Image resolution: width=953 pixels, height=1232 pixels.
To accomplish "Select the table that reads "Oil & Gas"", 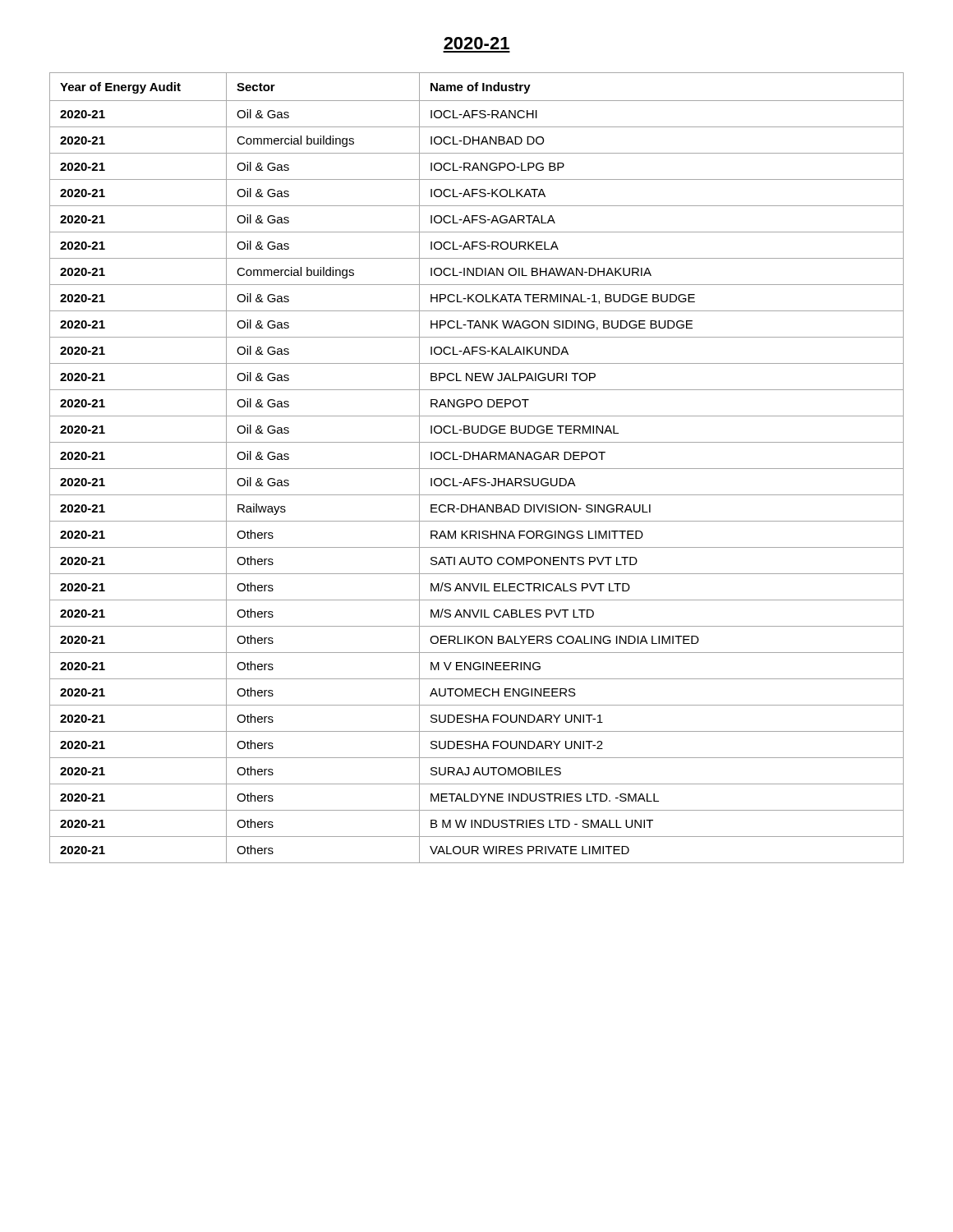I will 476,468.
